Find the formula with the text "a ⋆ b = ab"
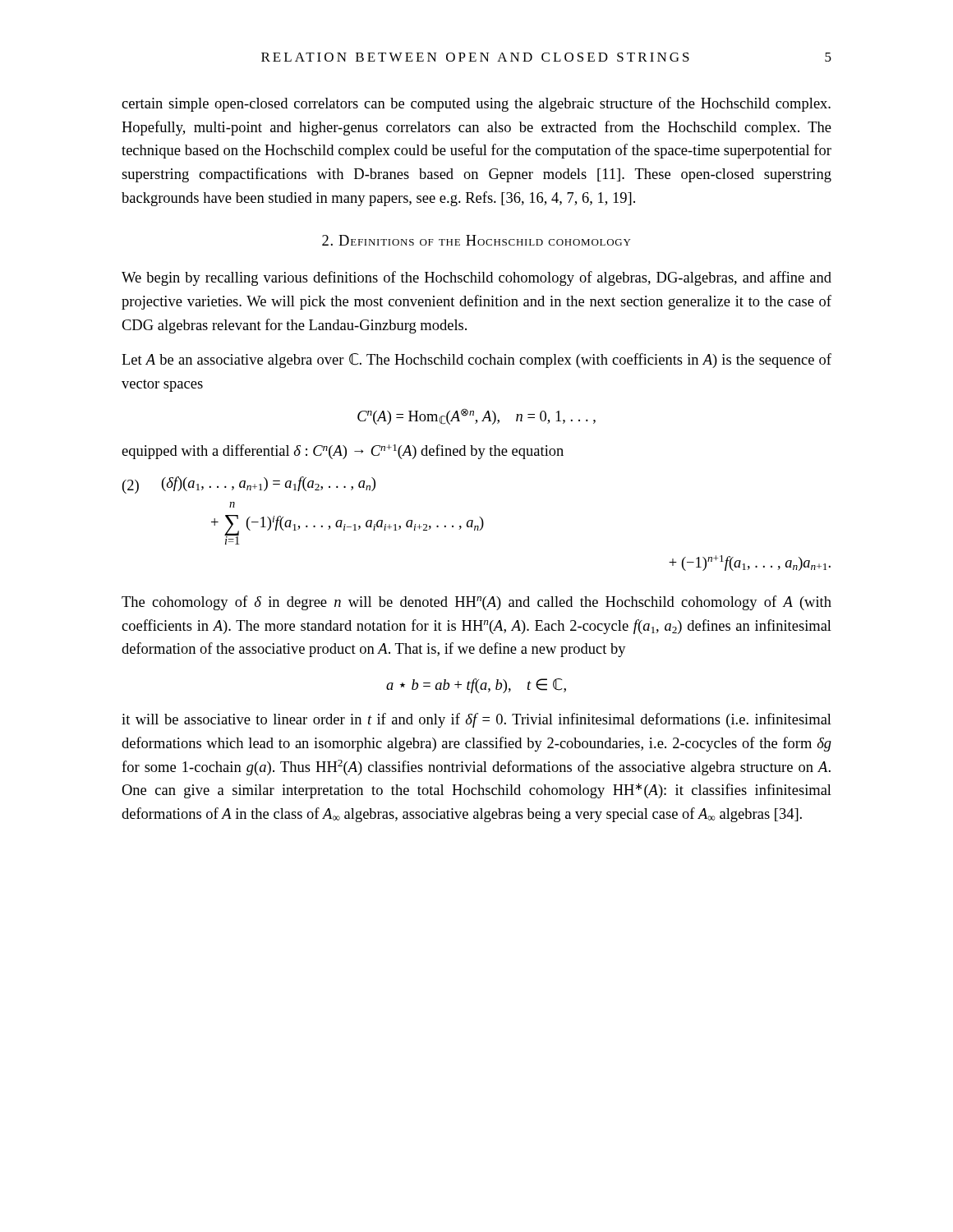Image resolution: width=953 pixels, height=1232 pixels. point(476,686)
